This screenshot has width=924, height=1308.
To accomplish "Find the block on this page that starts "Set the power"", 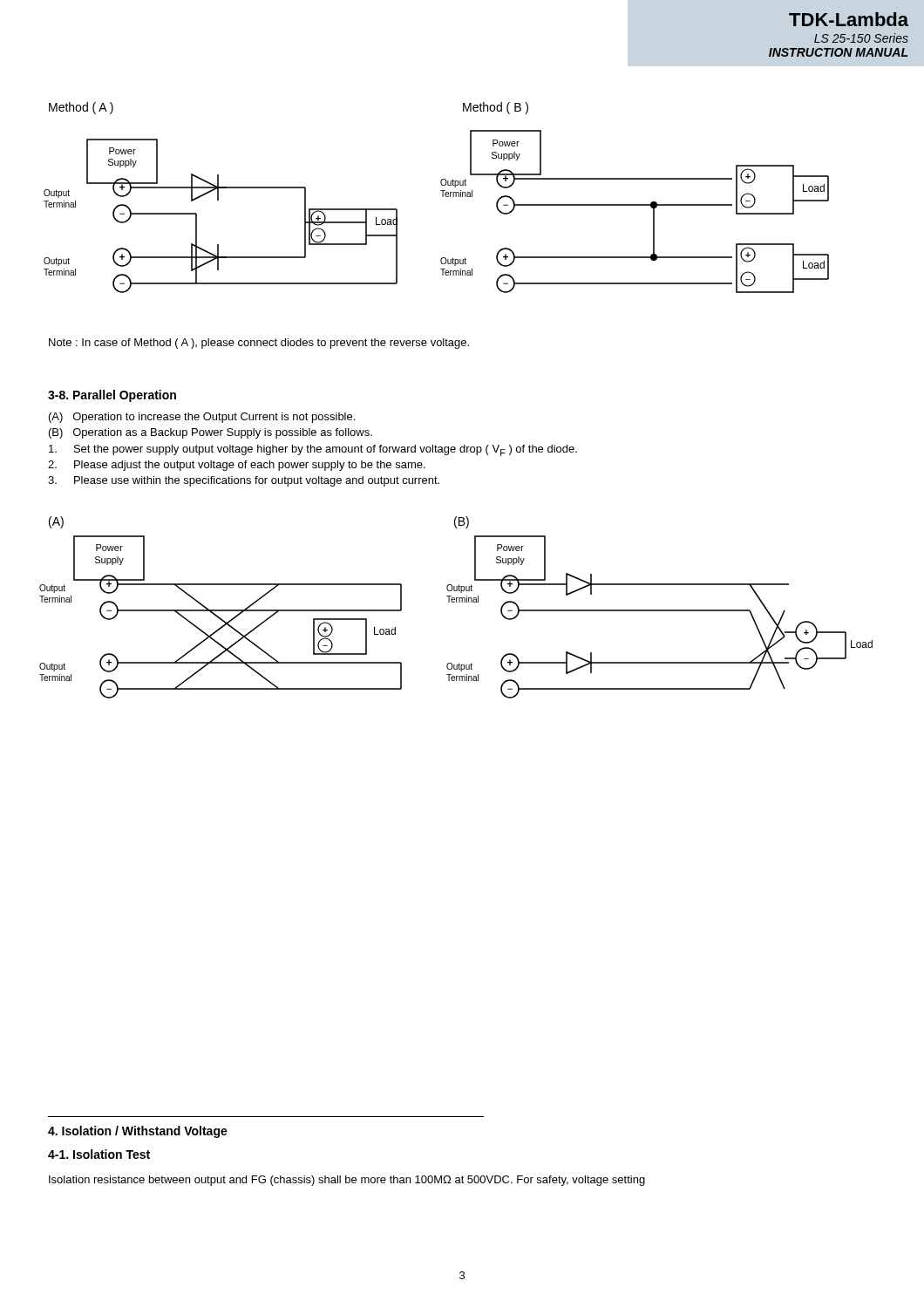I will point(313,450).
